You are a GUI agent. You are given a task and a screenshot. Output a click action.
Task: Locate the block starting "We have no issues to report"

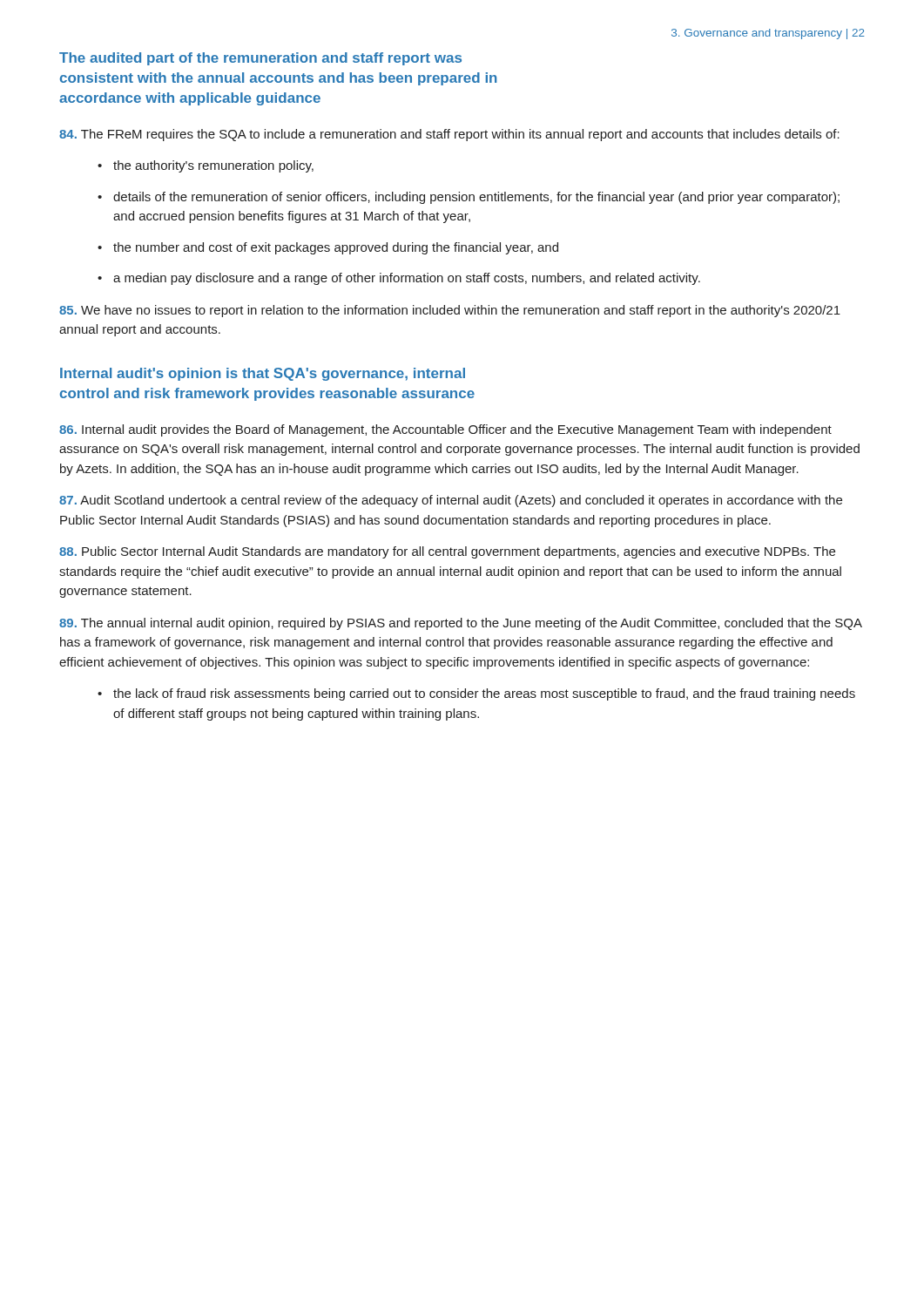(450, 319)
